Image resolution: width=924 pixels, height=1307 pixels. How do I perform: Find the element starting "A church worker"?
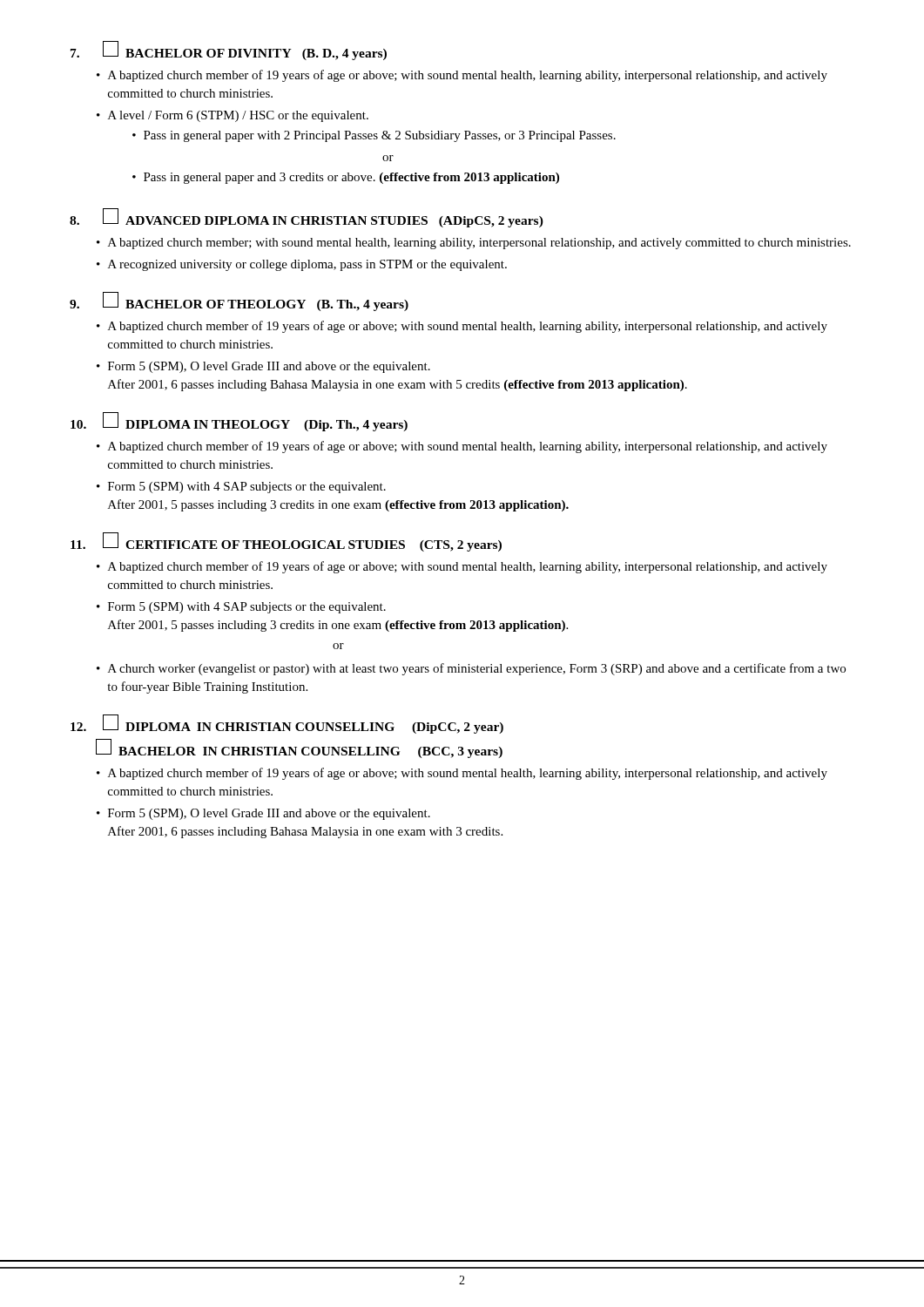pyautogui.click(x=481, y=678)
